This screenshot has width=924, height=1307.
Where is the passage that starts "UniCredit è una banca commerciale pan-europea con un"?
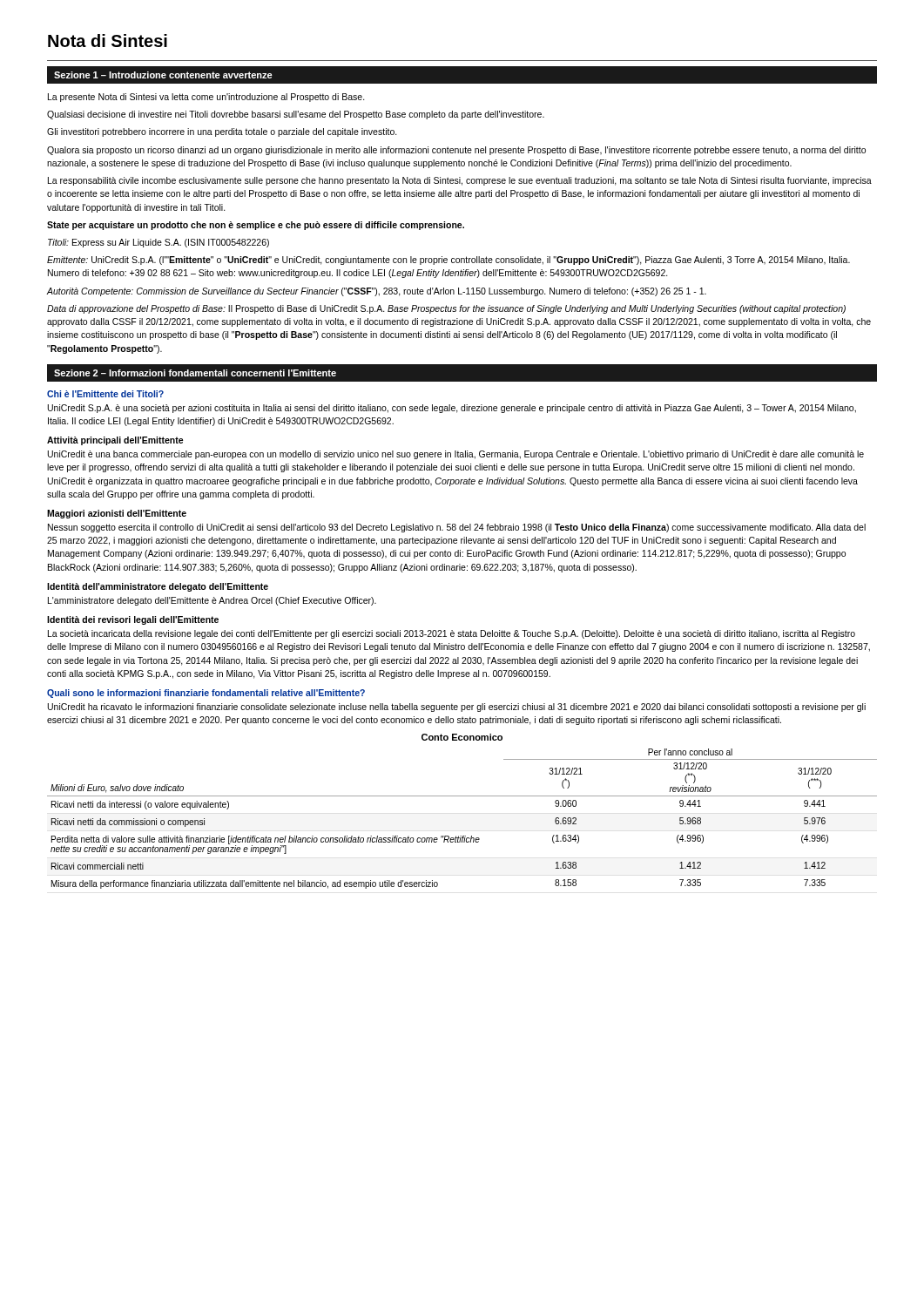pos(456,474)
